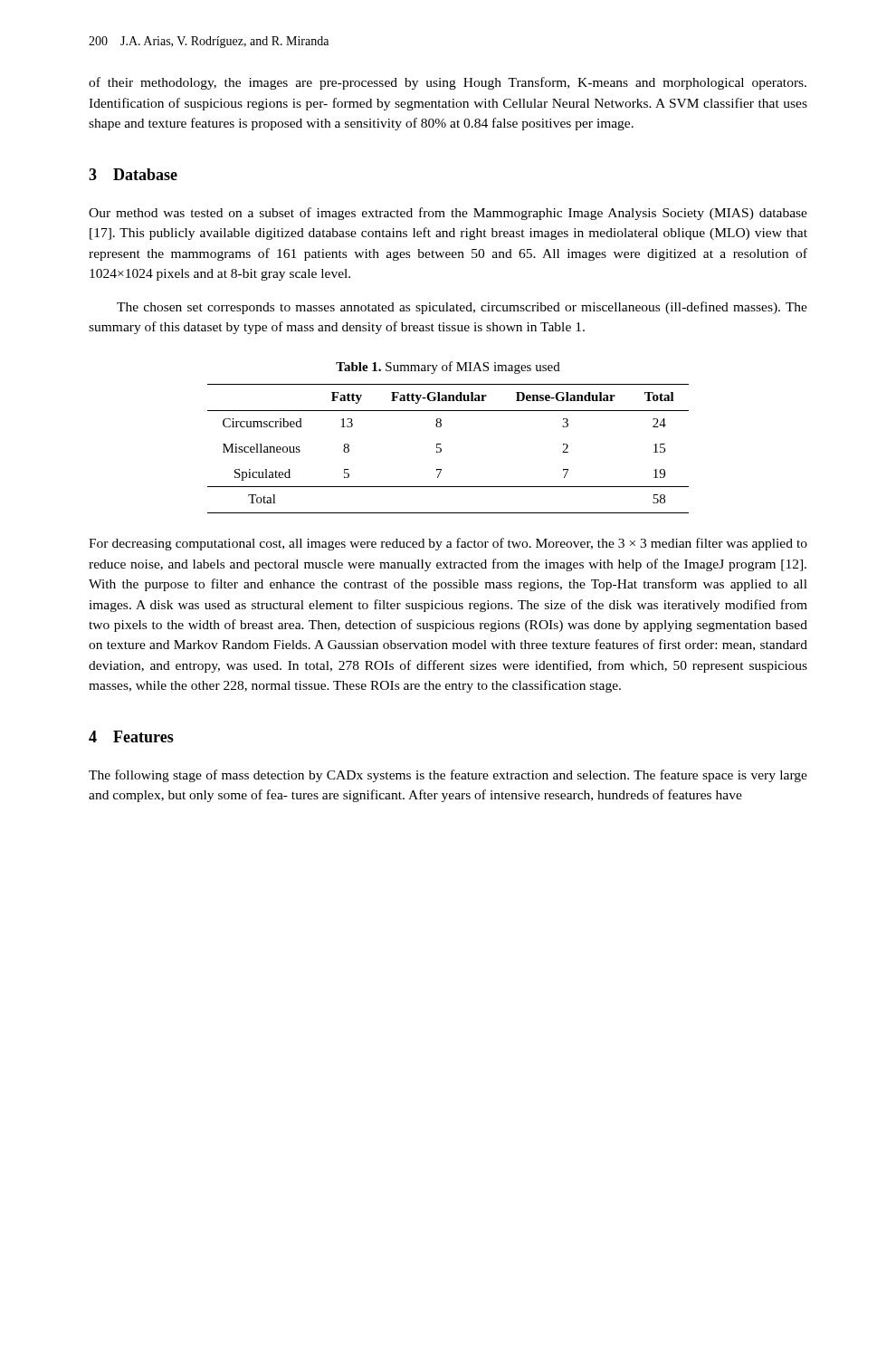Locate the block of text that opens with "For decreasing computational cost,"
Screen dimensions: 1358x896
448,614
